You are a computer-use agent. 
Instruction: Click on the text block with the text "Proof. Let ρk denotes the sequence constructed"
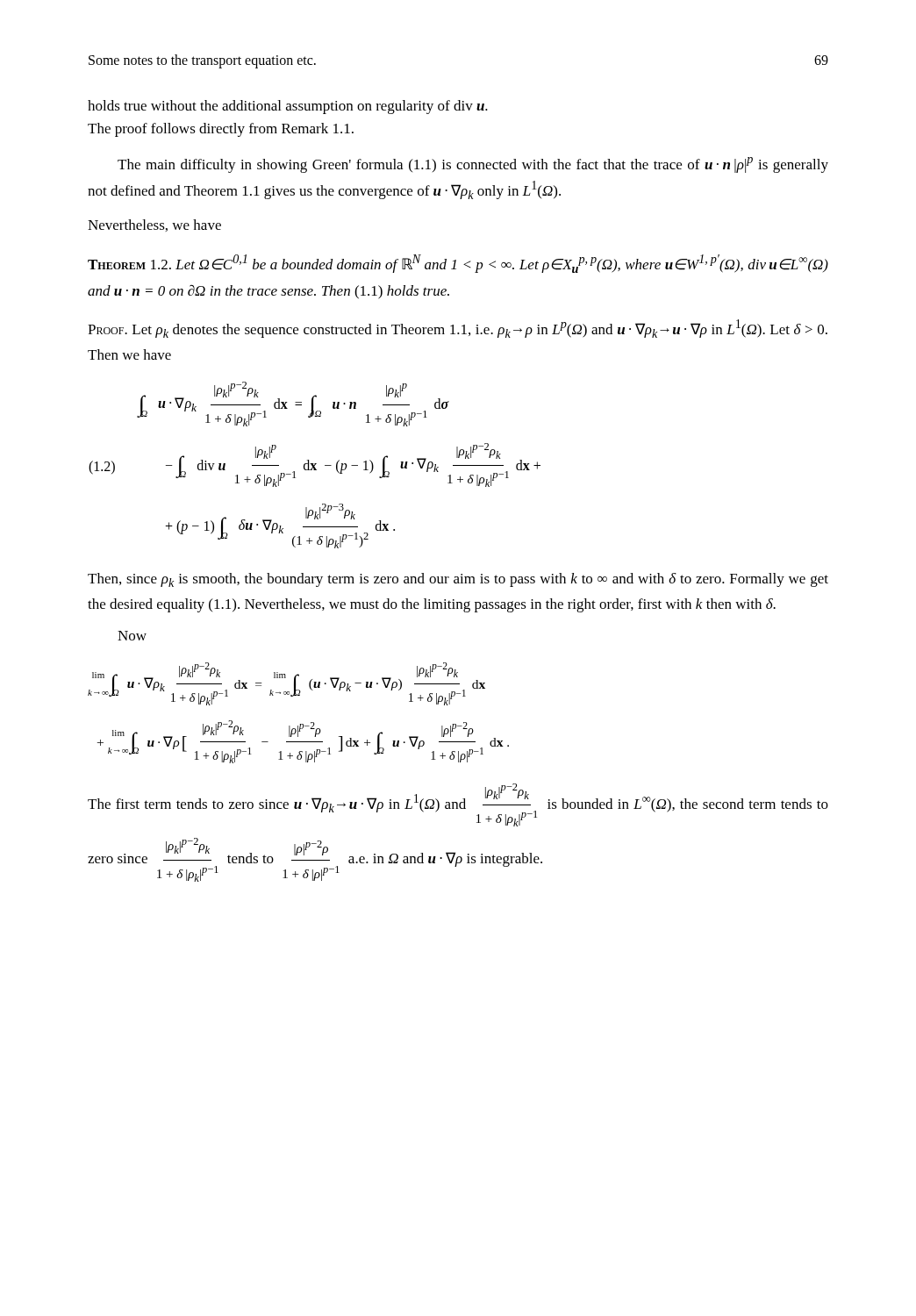(x=458, y=340)
